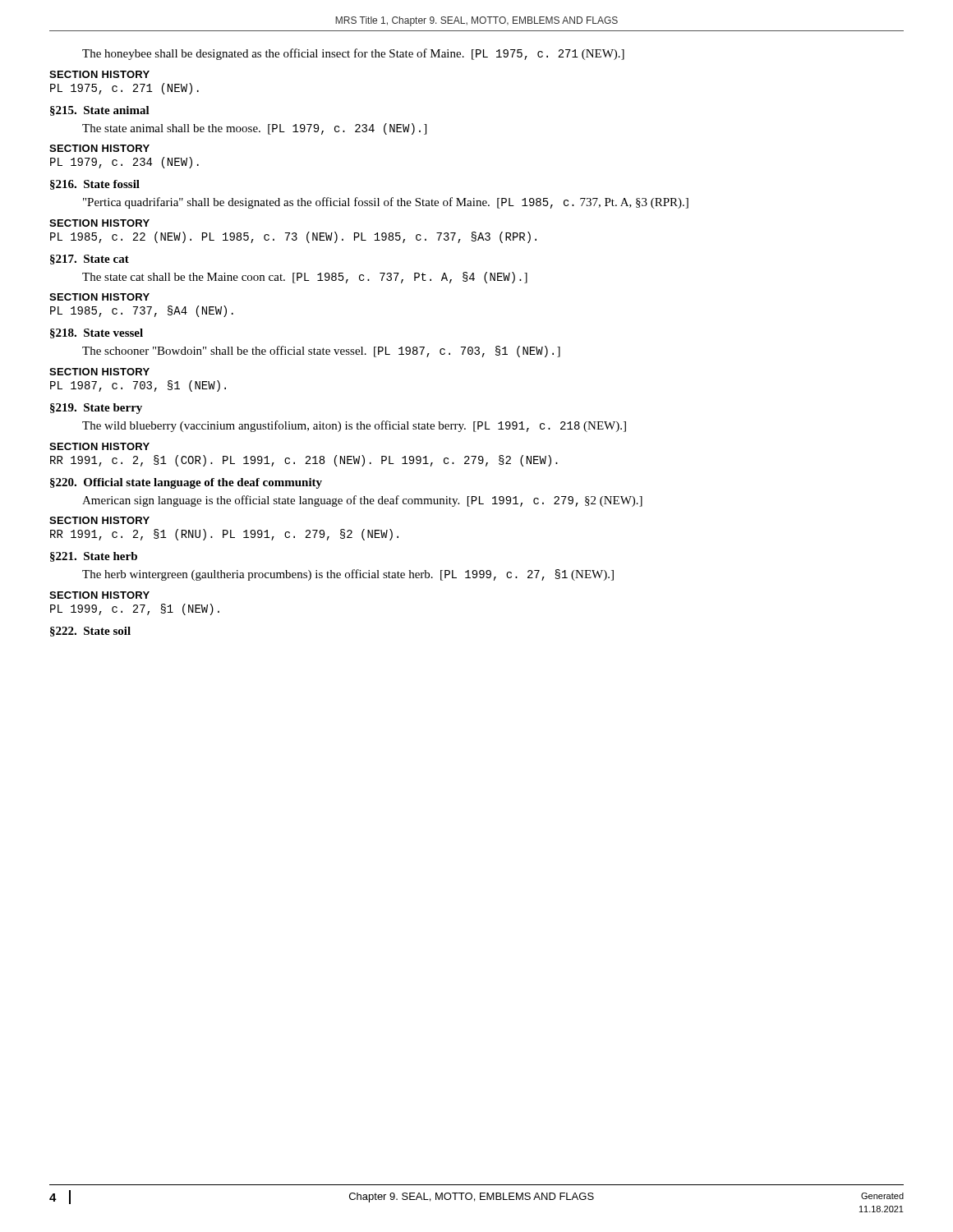Find "§215. State animal" on this page
The width and height of the screenshot is (953, 1232).
(99, 110)
